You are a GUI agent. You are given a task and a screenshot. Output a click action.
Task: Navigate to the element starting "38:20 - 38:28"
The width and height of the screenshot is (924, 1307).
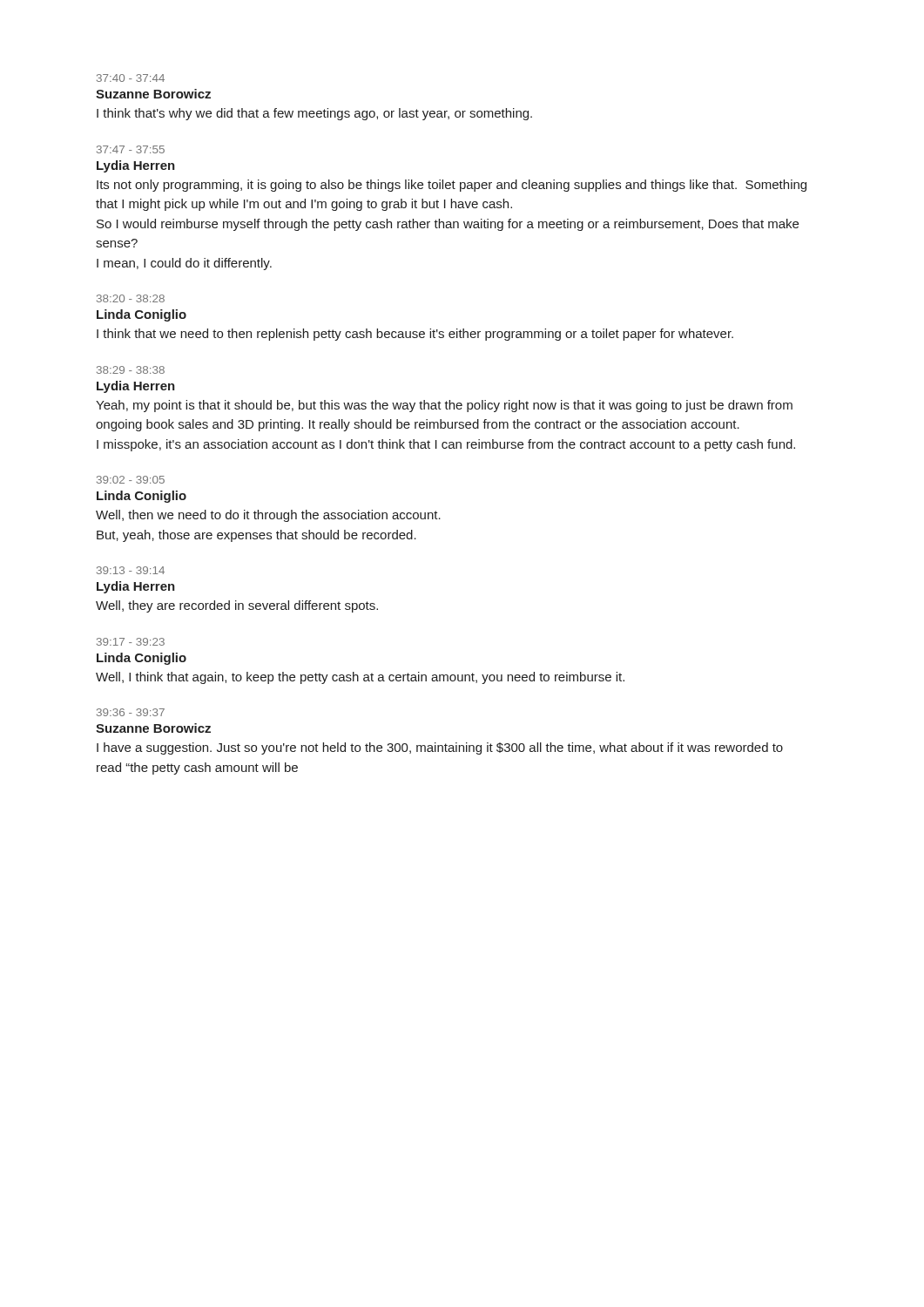130,298
